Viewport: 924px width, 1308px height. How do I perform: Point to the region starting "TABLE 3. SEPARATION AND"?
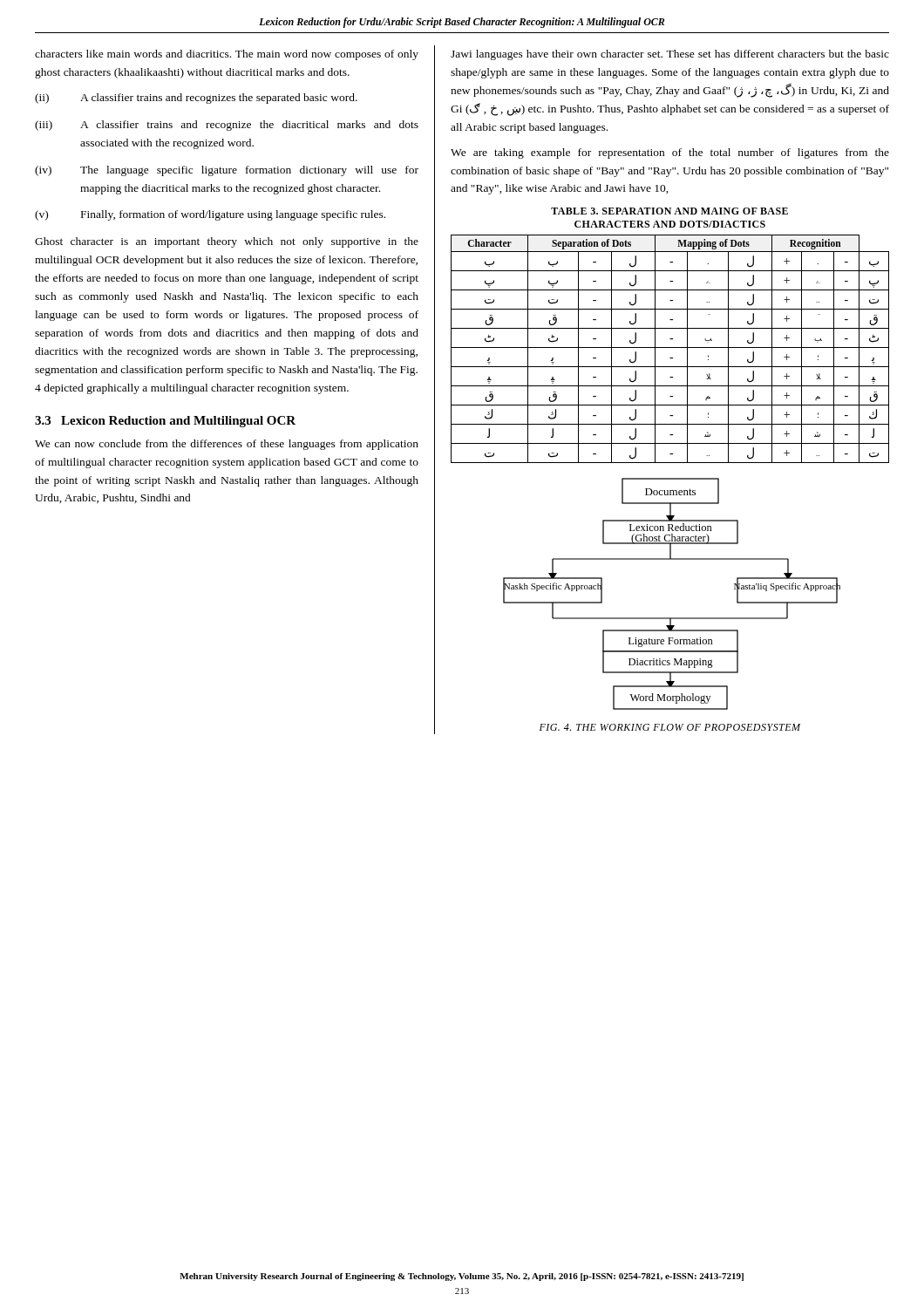[670, 218]
